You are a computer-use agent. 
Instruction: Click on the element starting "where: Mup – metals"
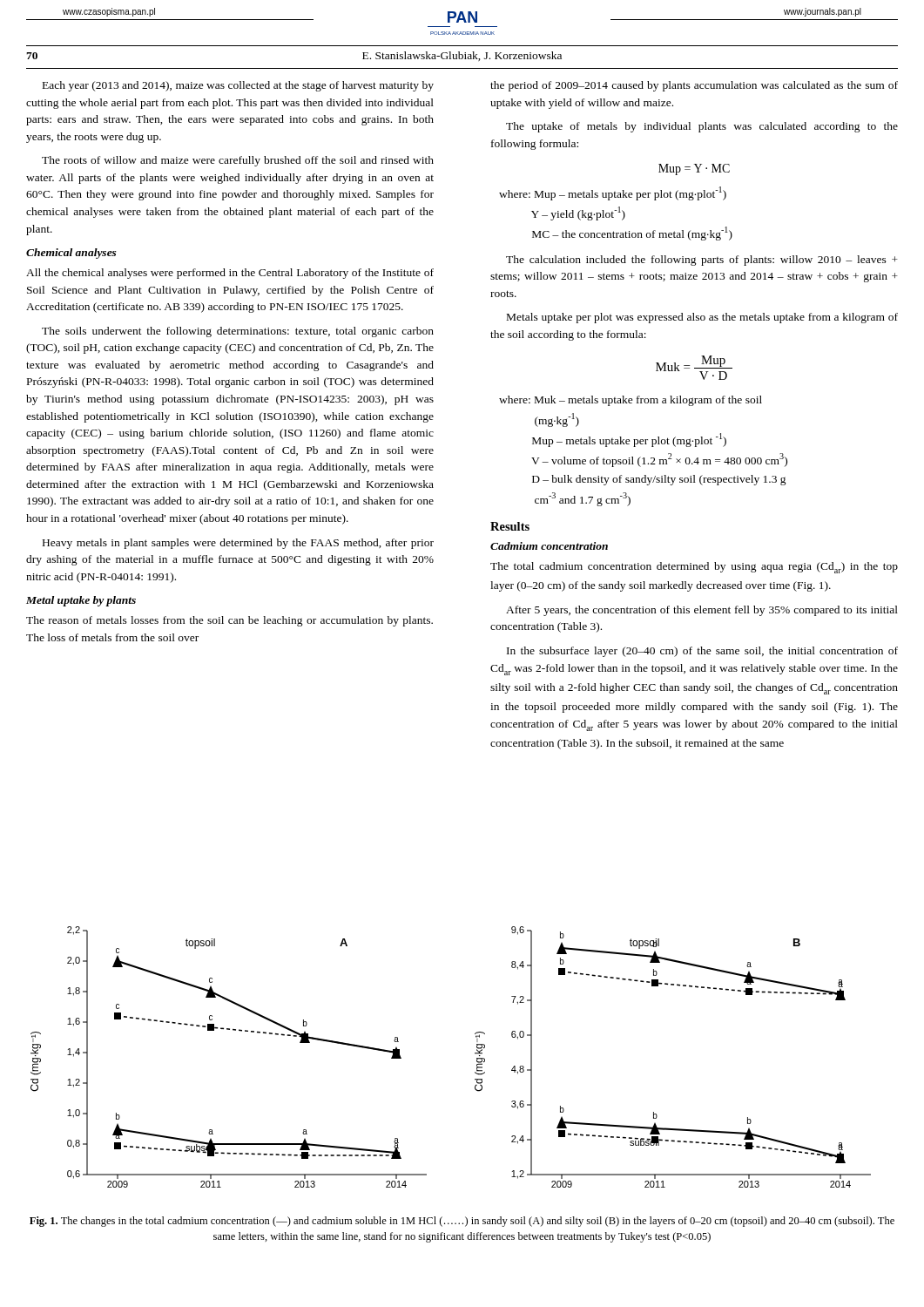[613, 193]
